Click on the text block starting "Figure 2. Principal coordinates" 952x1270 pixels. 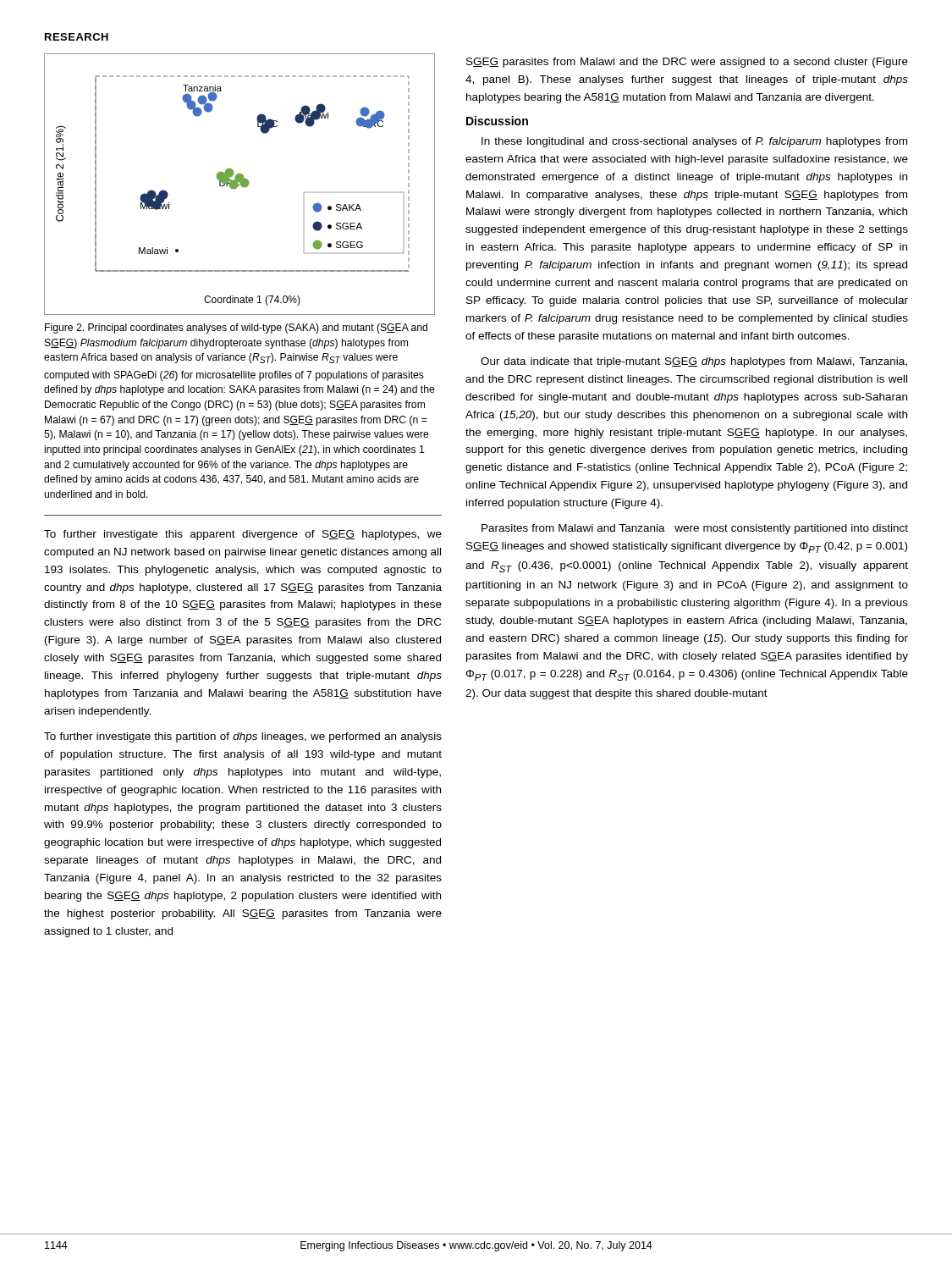239,411
